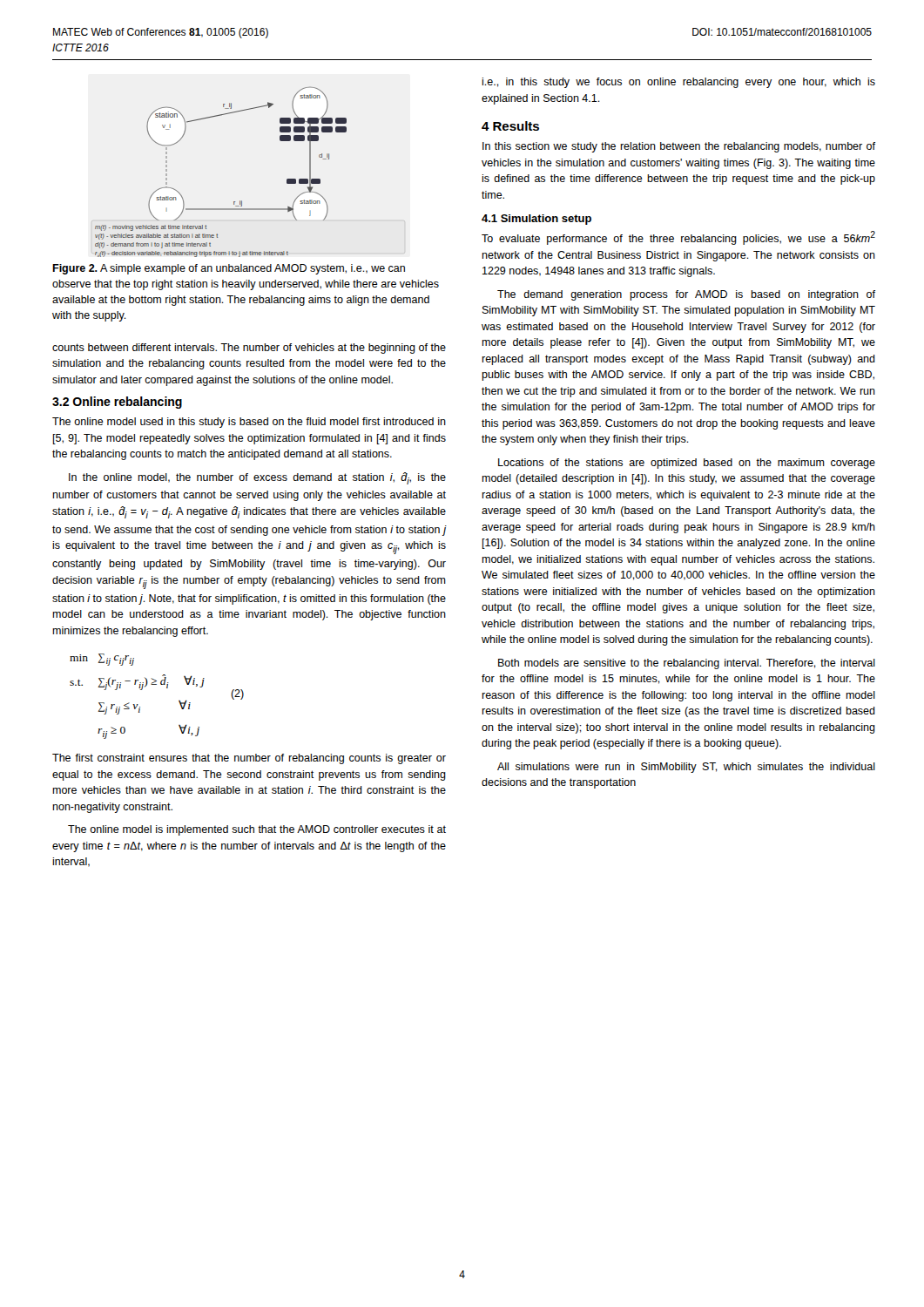This screenshot has height=1307, width=924.
Task: Find the text block containing "In this section we study the"
Action: pos(678,171)
